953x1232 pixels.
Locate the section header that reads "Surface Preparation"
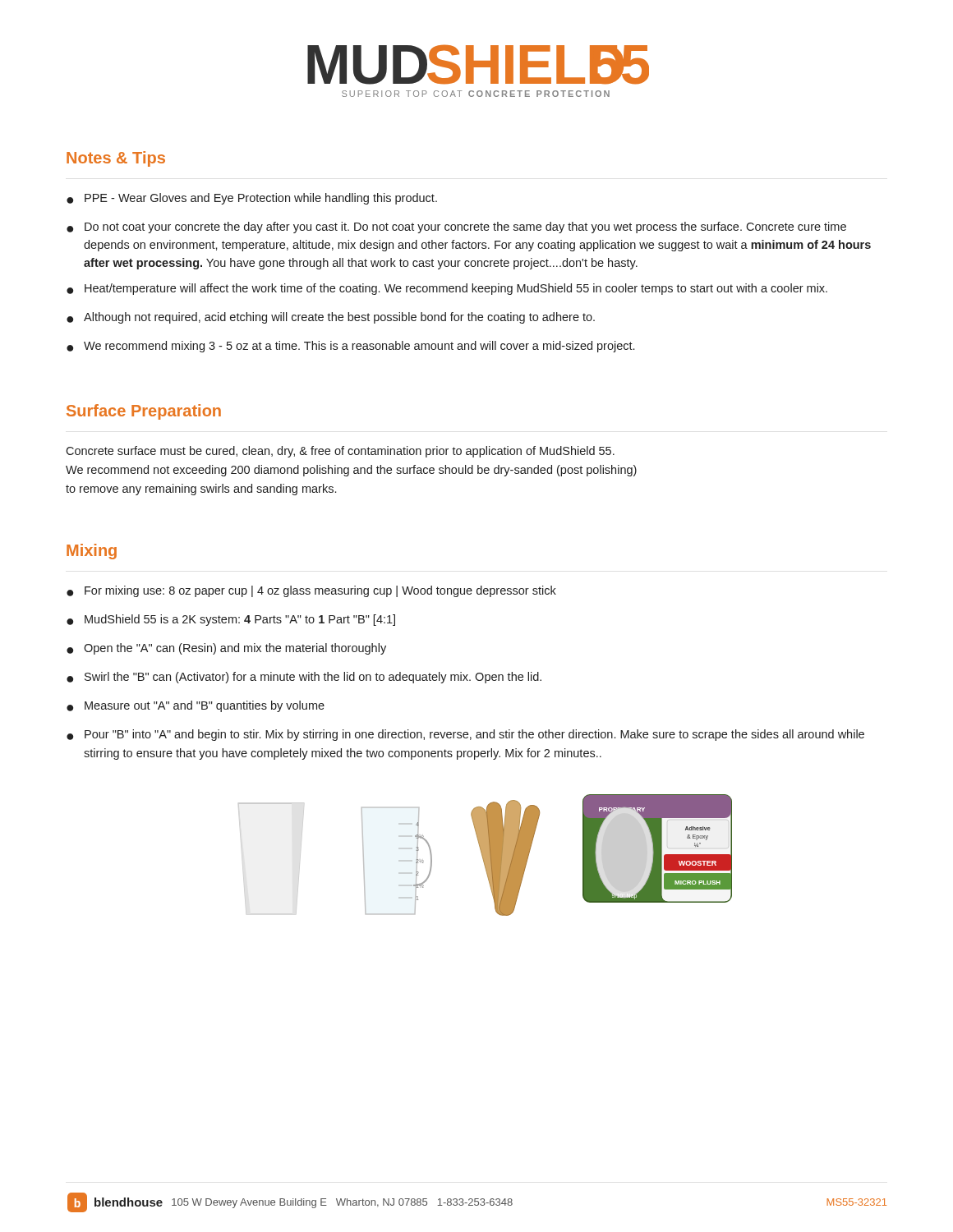coord(144,411)
